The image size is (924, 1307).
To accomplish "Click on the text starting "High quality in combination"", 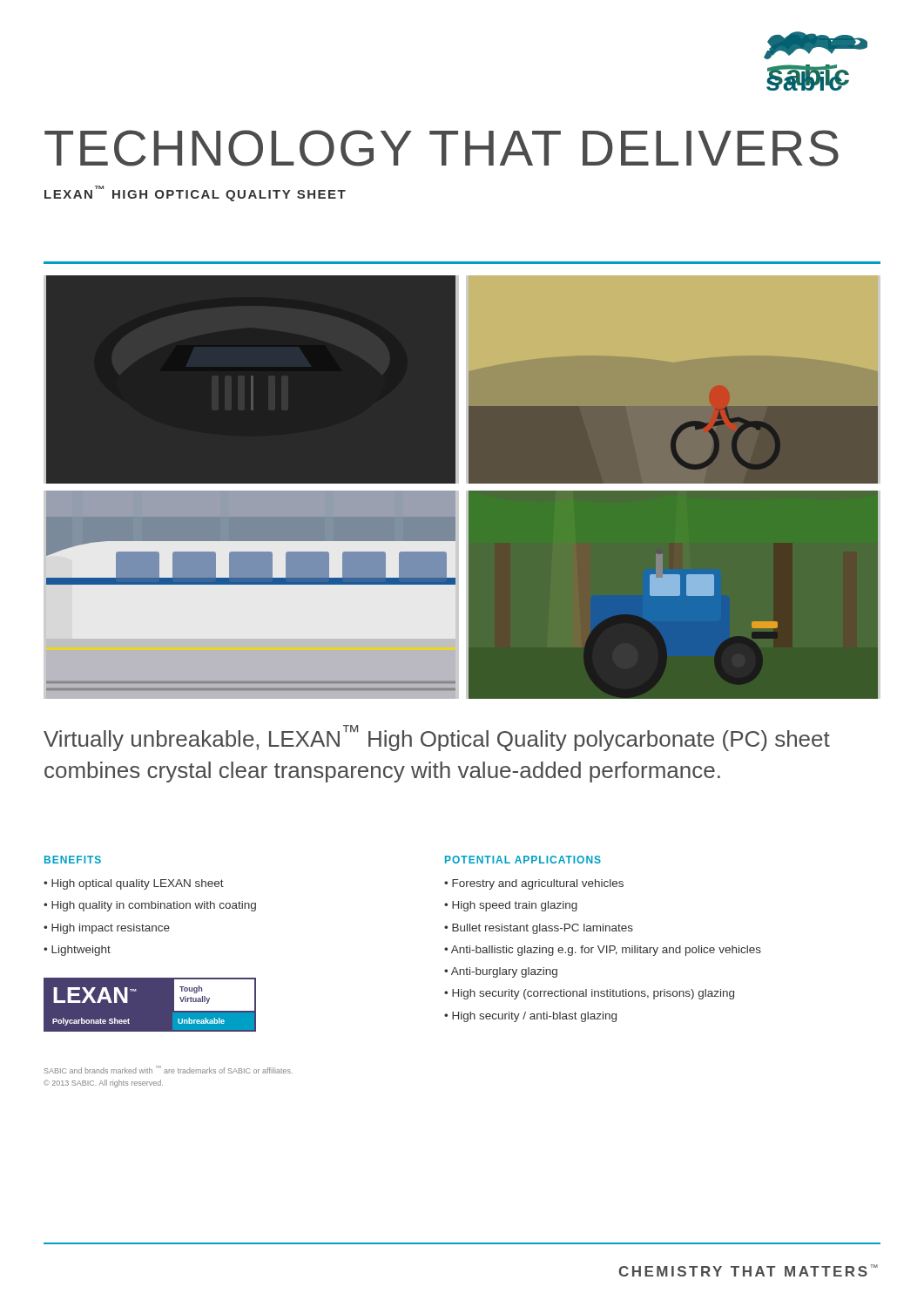I will 154,905.
